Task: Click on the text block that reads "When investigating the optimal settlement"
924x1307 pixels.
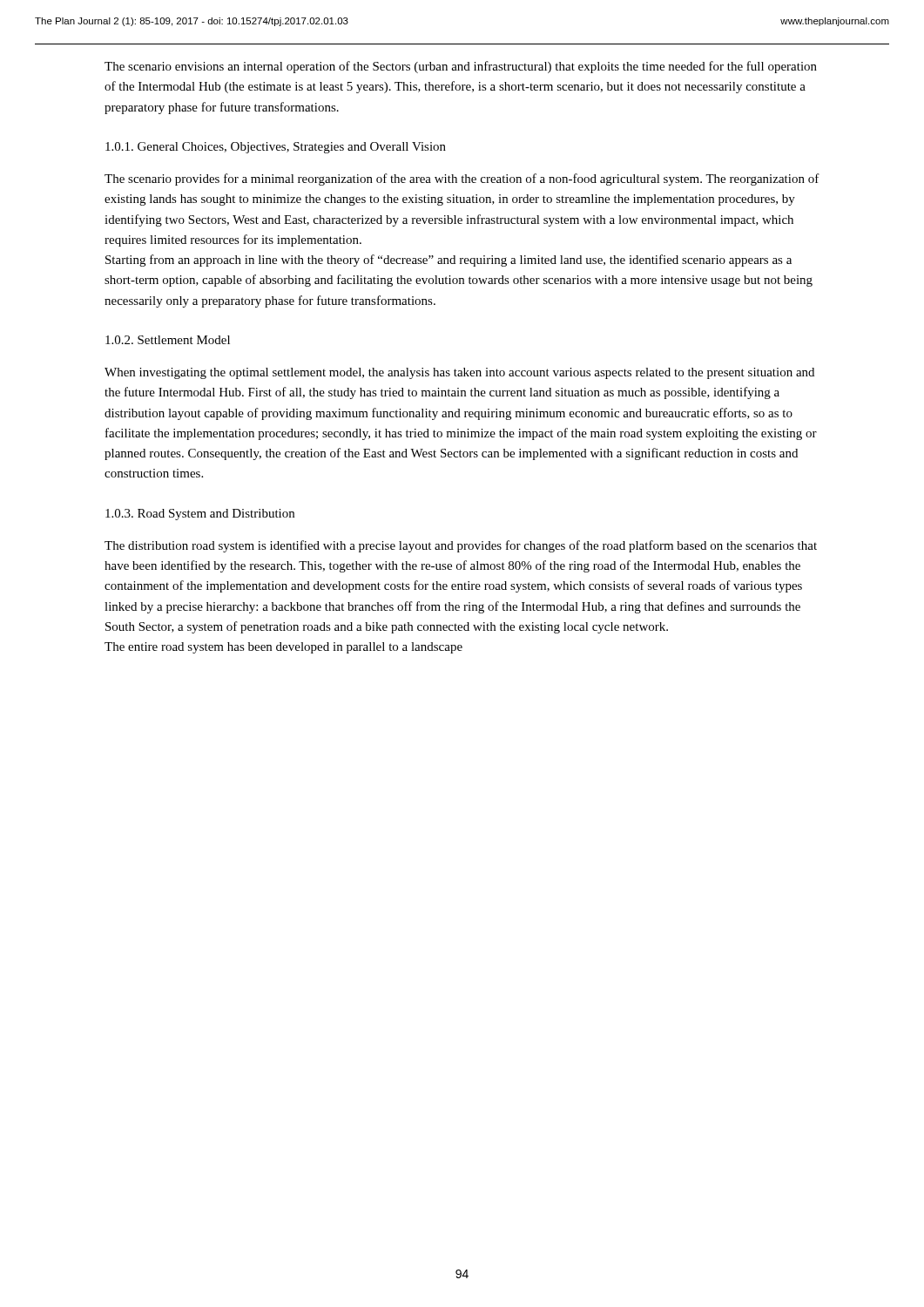Action: point(461,423)
